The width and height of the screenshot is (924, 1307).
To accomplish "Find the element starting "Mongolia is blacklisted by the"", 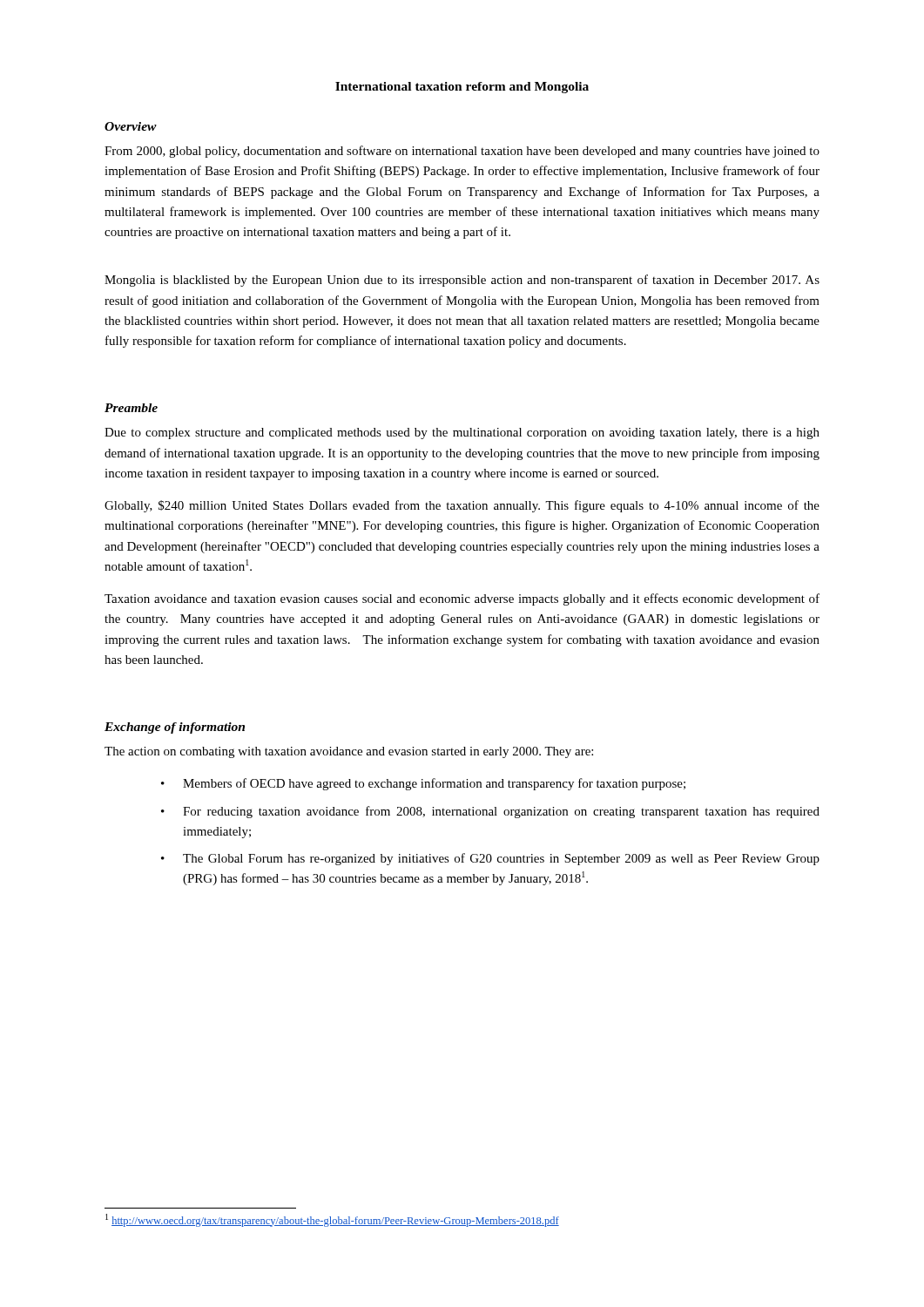I will [x=462, y=310].
